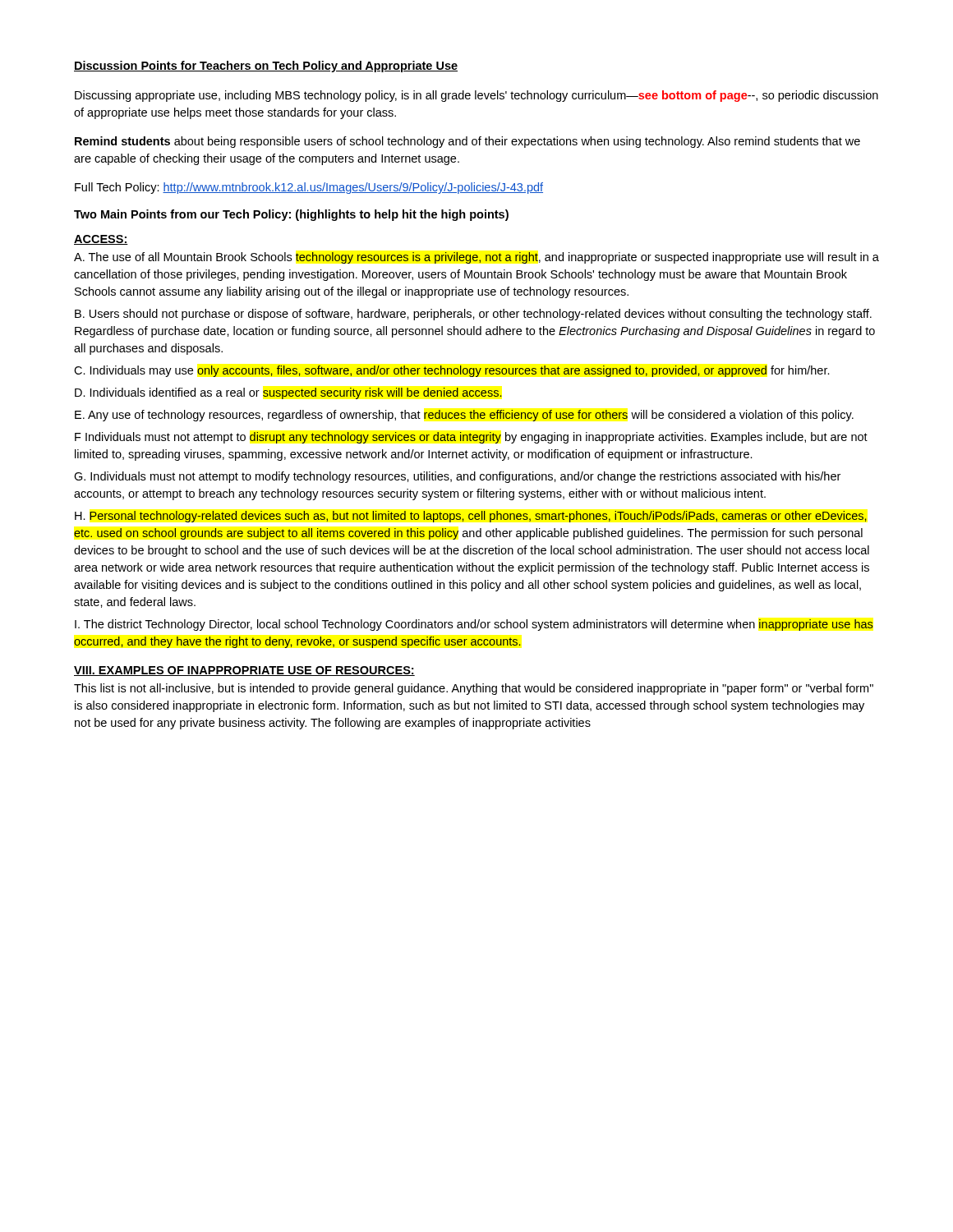Navigate to the block starting "E. Any use of technology"
The image size is (953, 1232).
[464, 415]
